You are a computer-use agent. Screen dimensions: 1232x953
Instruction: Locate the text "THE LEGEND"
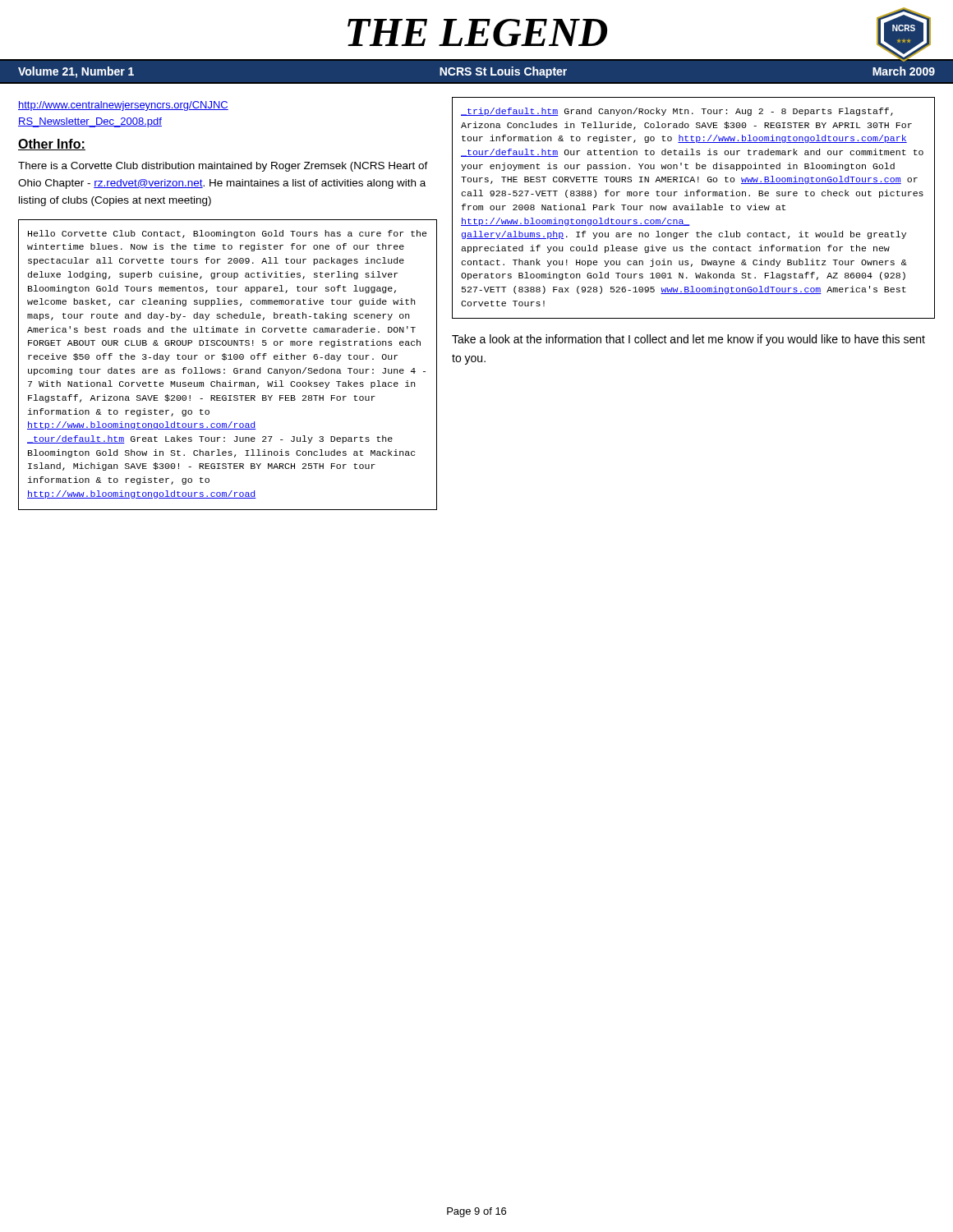coord(476,32)
